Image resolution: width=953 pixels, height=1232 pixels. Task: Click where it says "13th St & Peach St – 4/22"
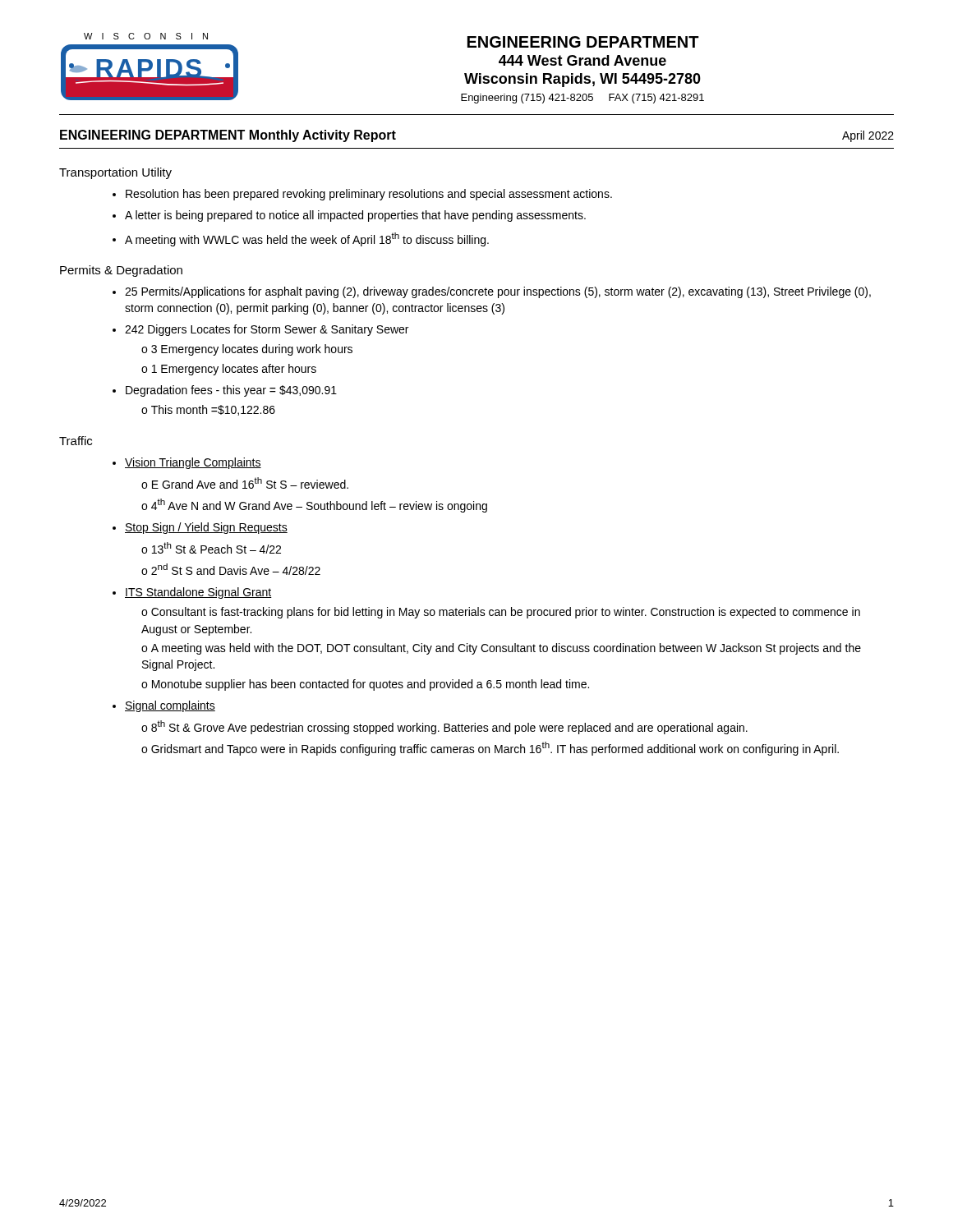click(x=216, y=548)
